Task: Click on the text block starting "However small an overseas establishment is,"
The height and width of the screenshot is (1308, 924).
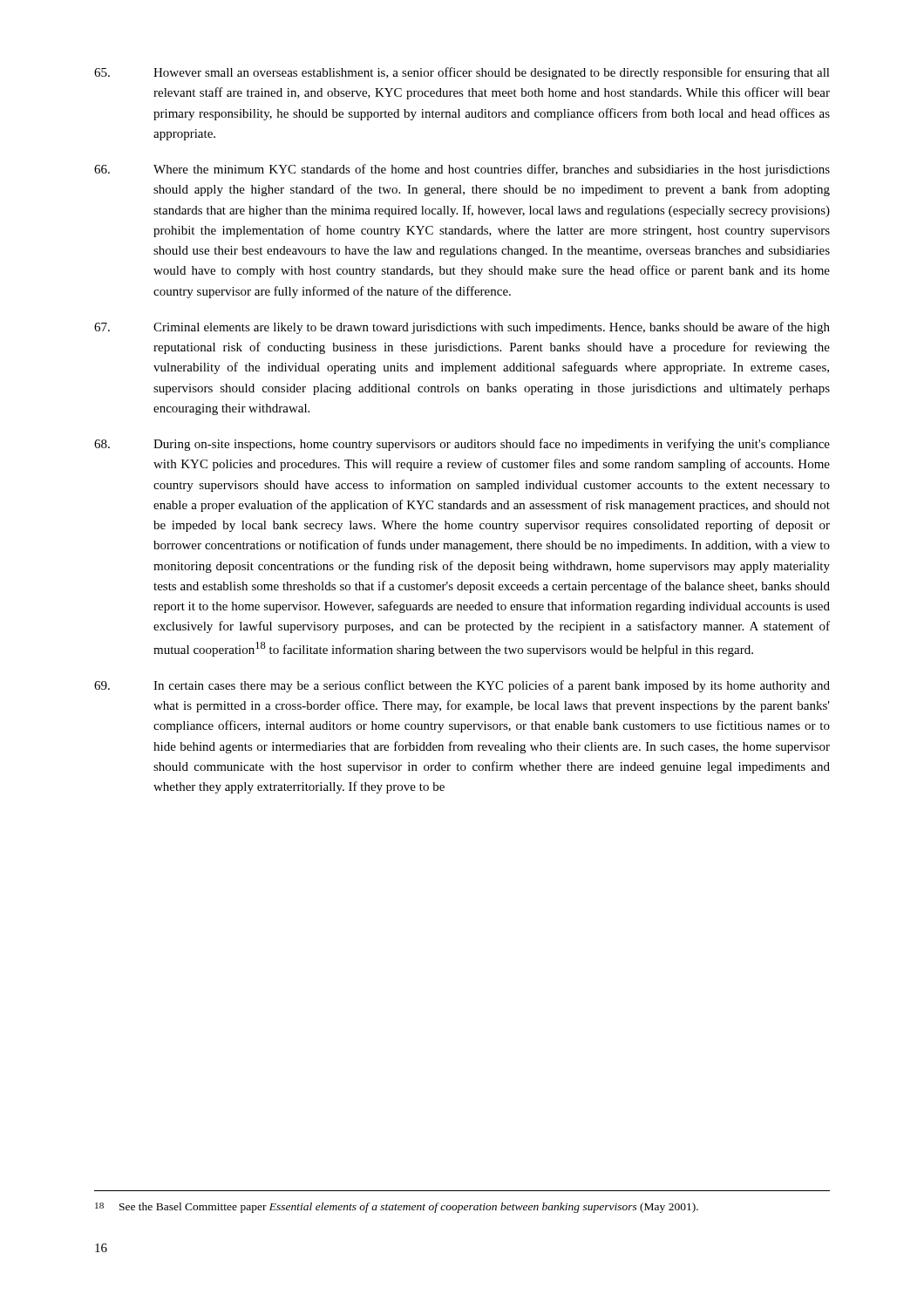Action: 462,103
